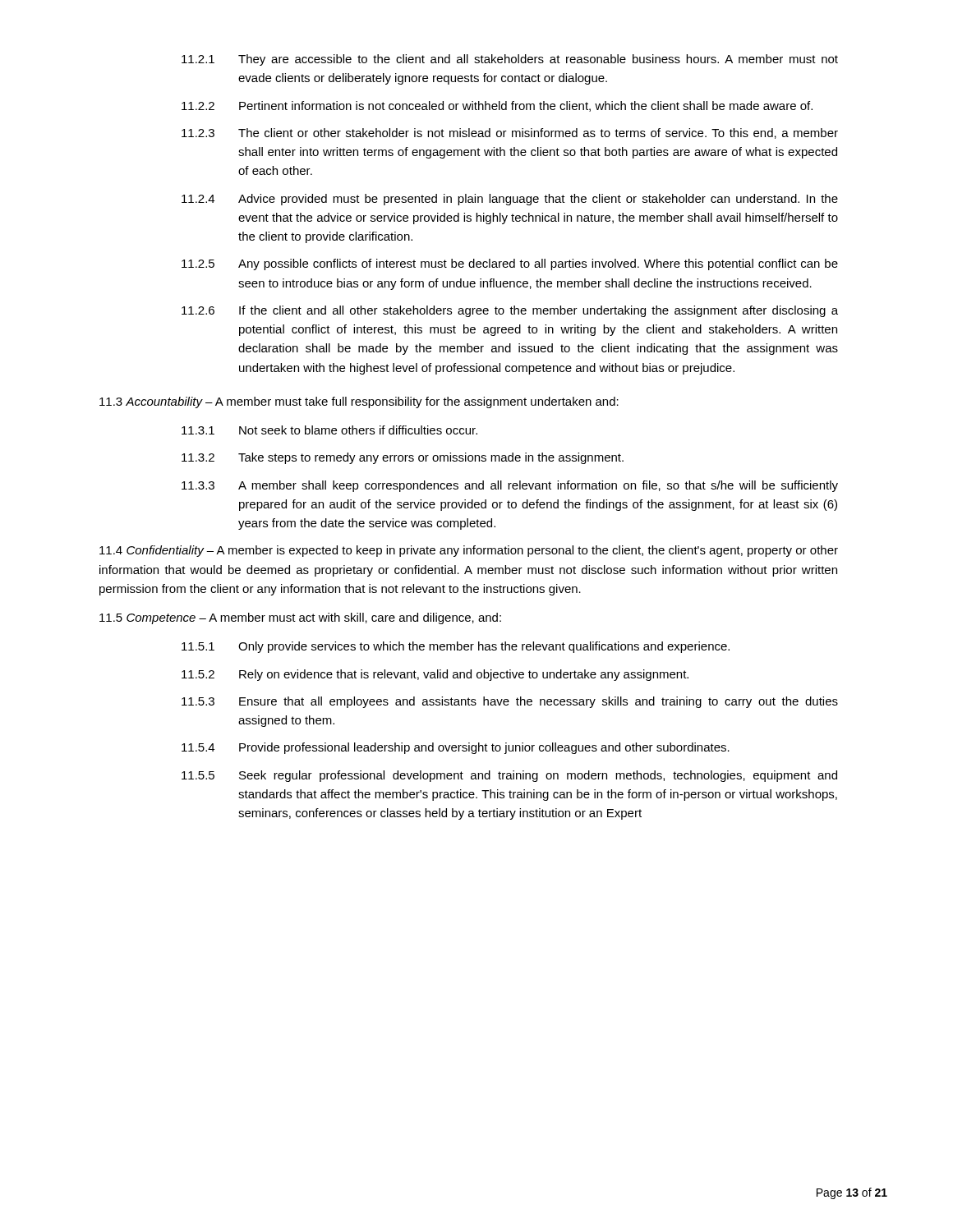Point to the block beginning "11.3.1 Not seek to"
The width and height of the screenshot is (953, 1232).
click(329, 430)
